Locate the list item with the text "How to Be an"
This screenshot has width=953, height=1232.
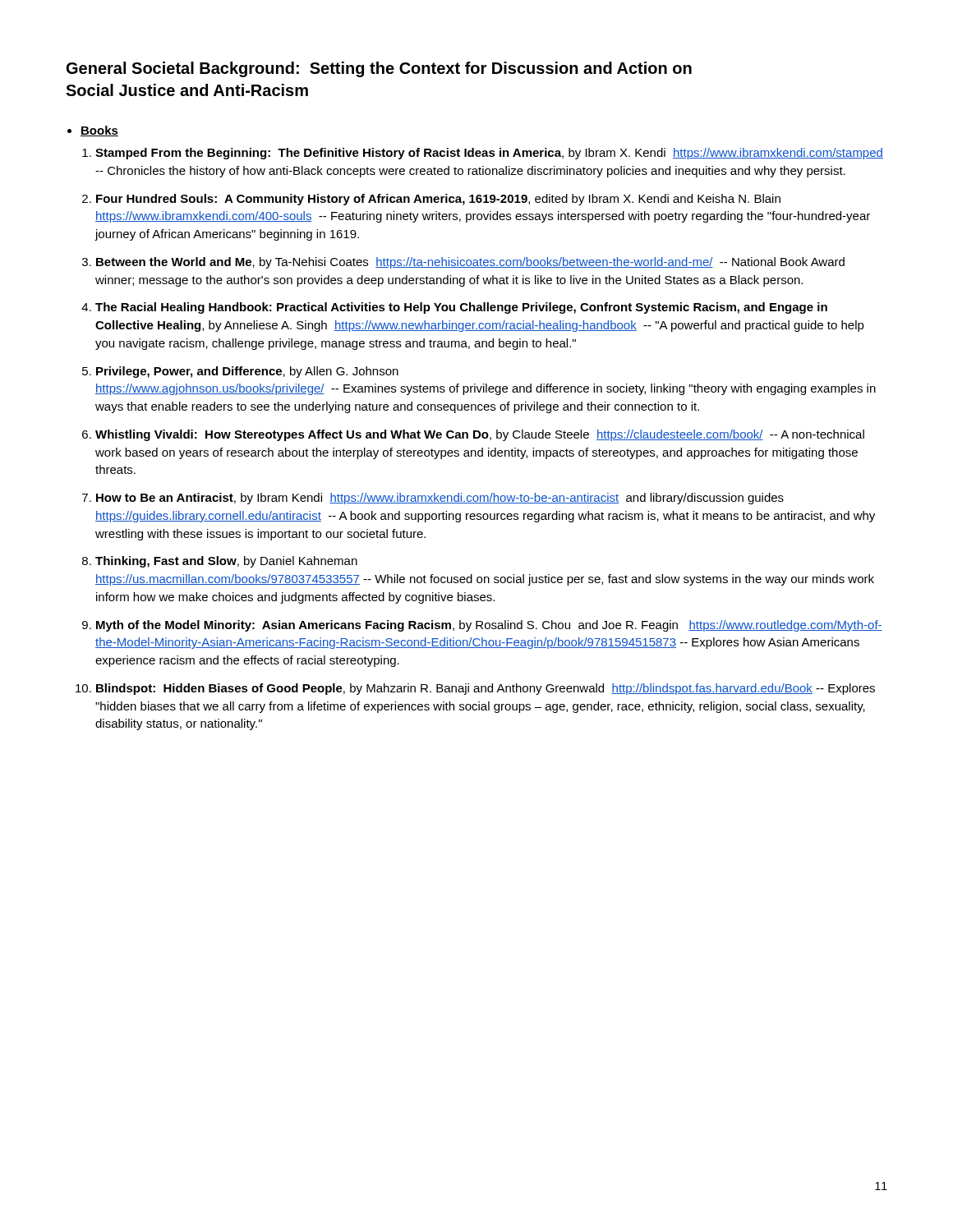click(485, 515)
